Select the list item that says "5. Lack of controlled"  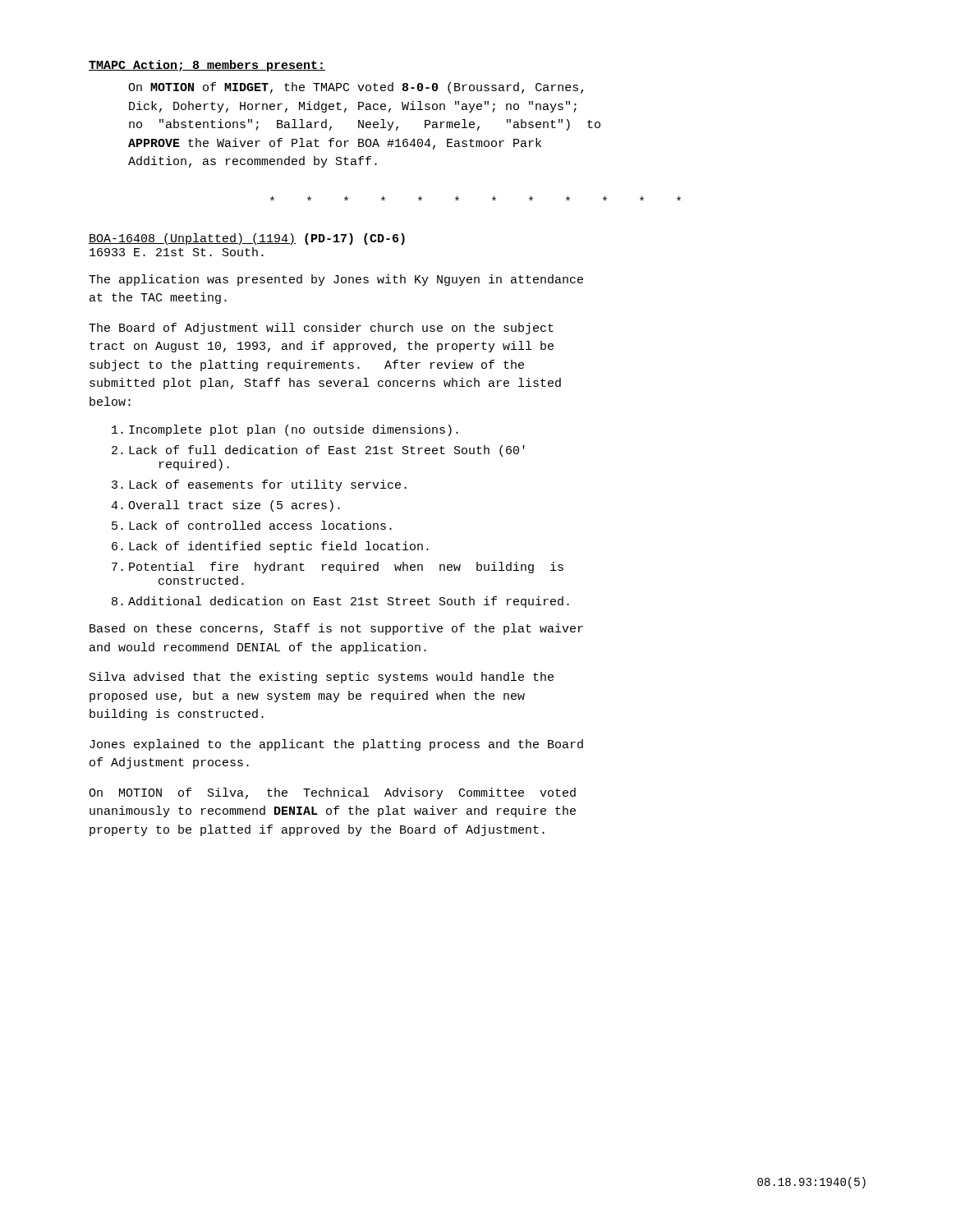(252, 525)
